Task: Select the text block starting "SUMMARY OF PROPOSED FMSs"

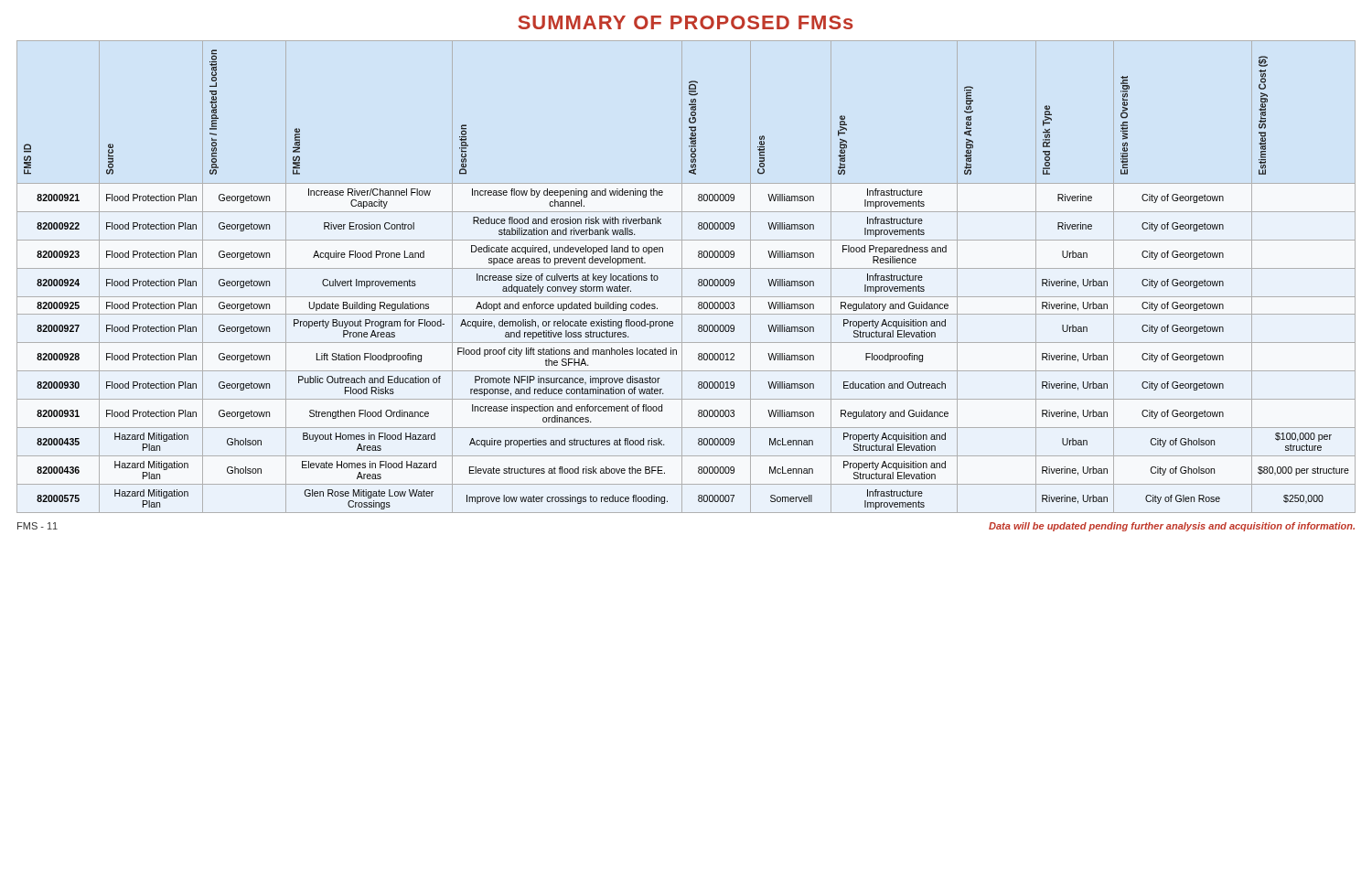Action: pos(686,22)
